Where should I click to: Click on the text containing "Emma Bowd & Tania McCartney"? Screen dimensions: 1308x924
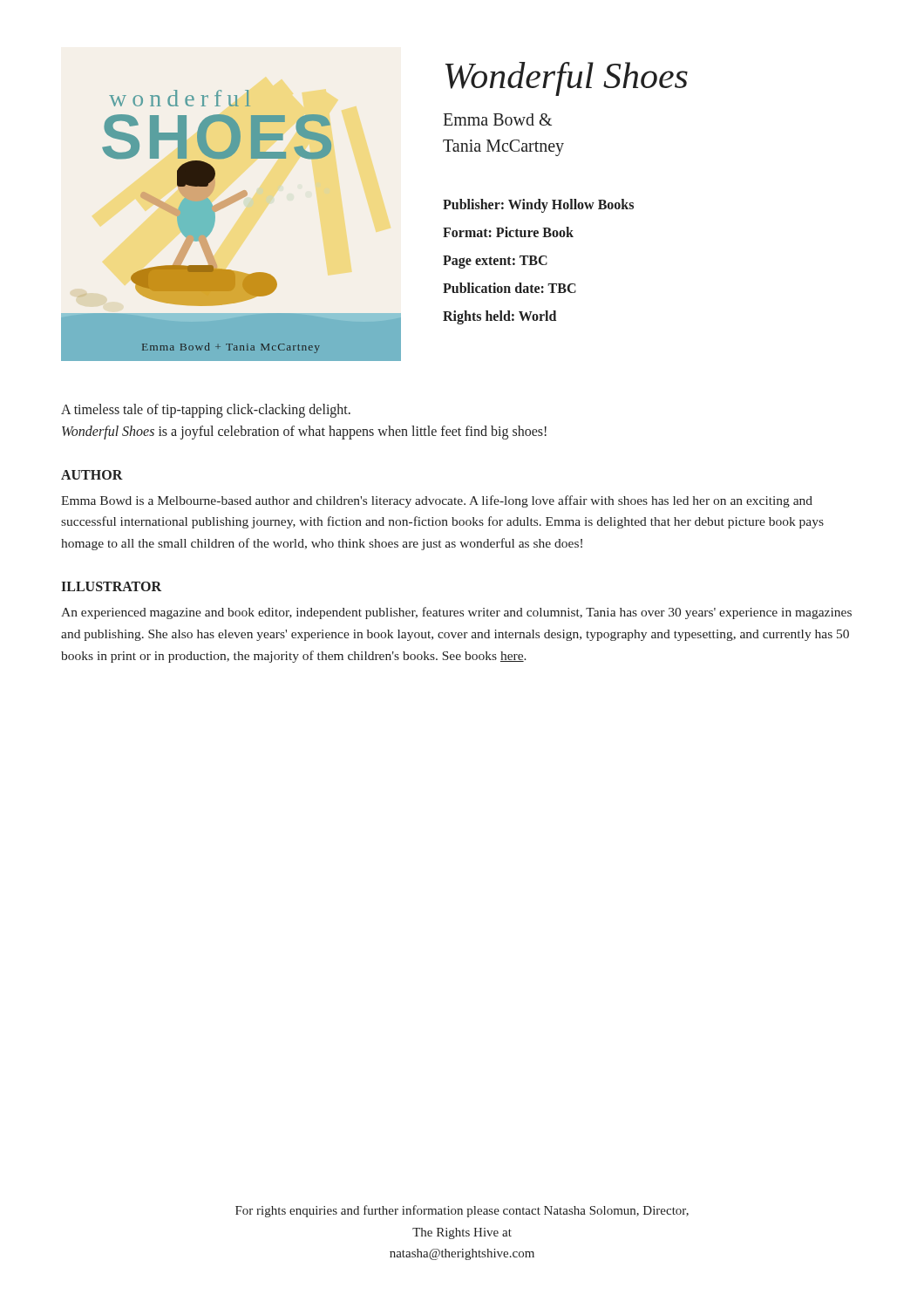coord(503,133)
